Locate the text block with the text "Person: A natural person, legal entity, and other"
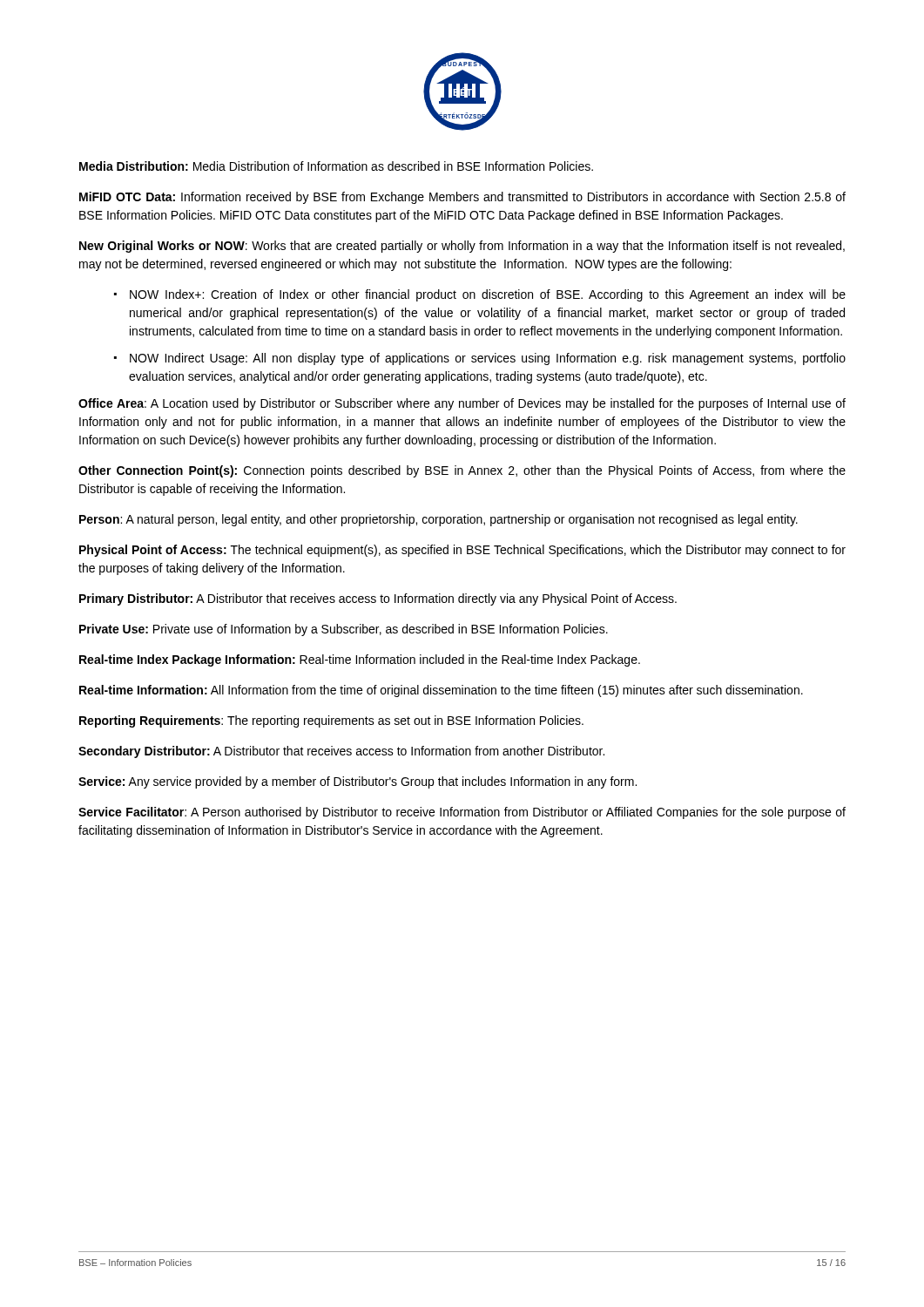Viewport: 924px width, 1307px height. tap(438, 519)
